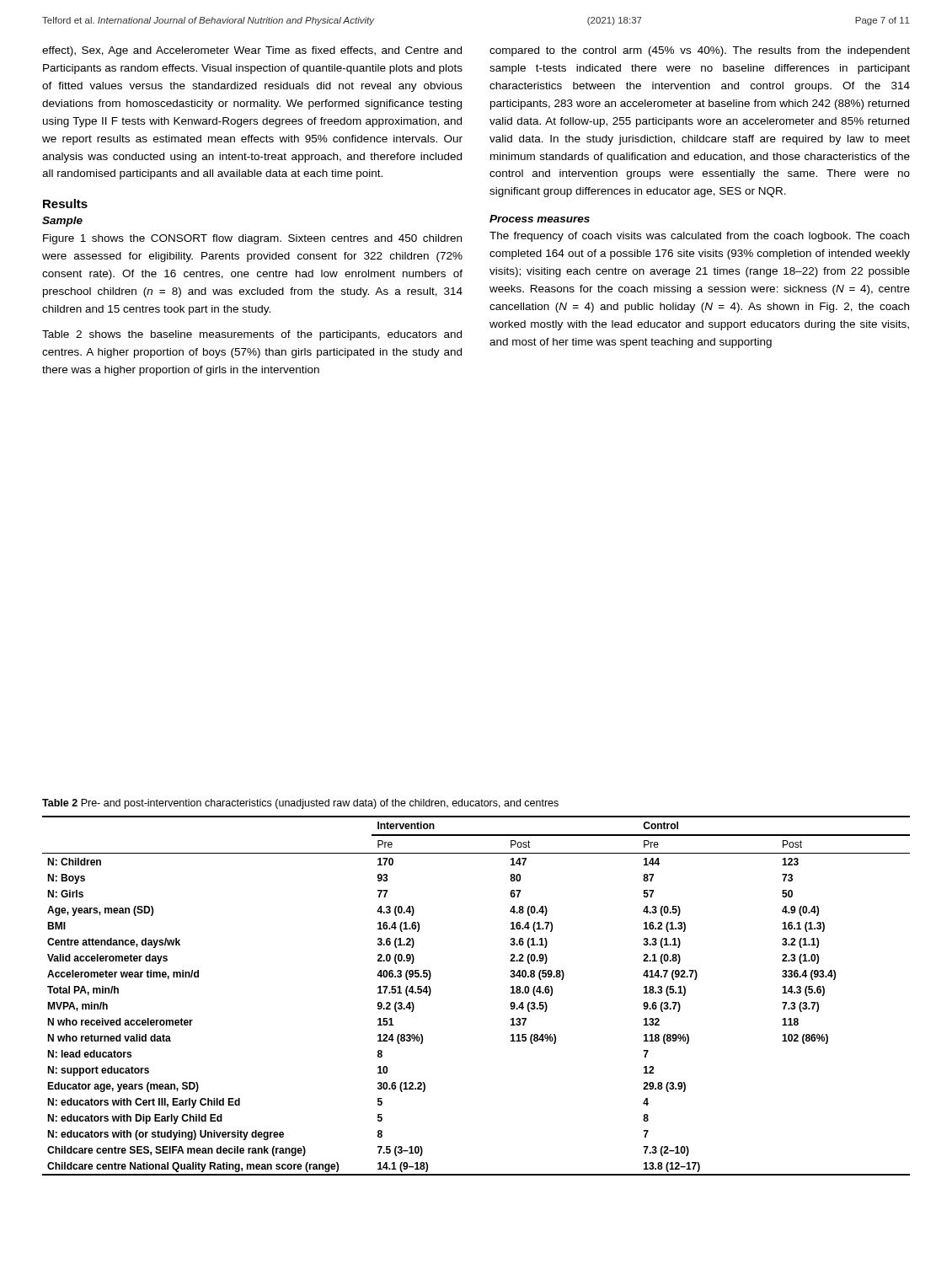The width and height of the screenshot is (952, 1264).
Task: Point to the block starting "Table 2 Pre- and post-intervention characteristics"
Action: [300, 803]
